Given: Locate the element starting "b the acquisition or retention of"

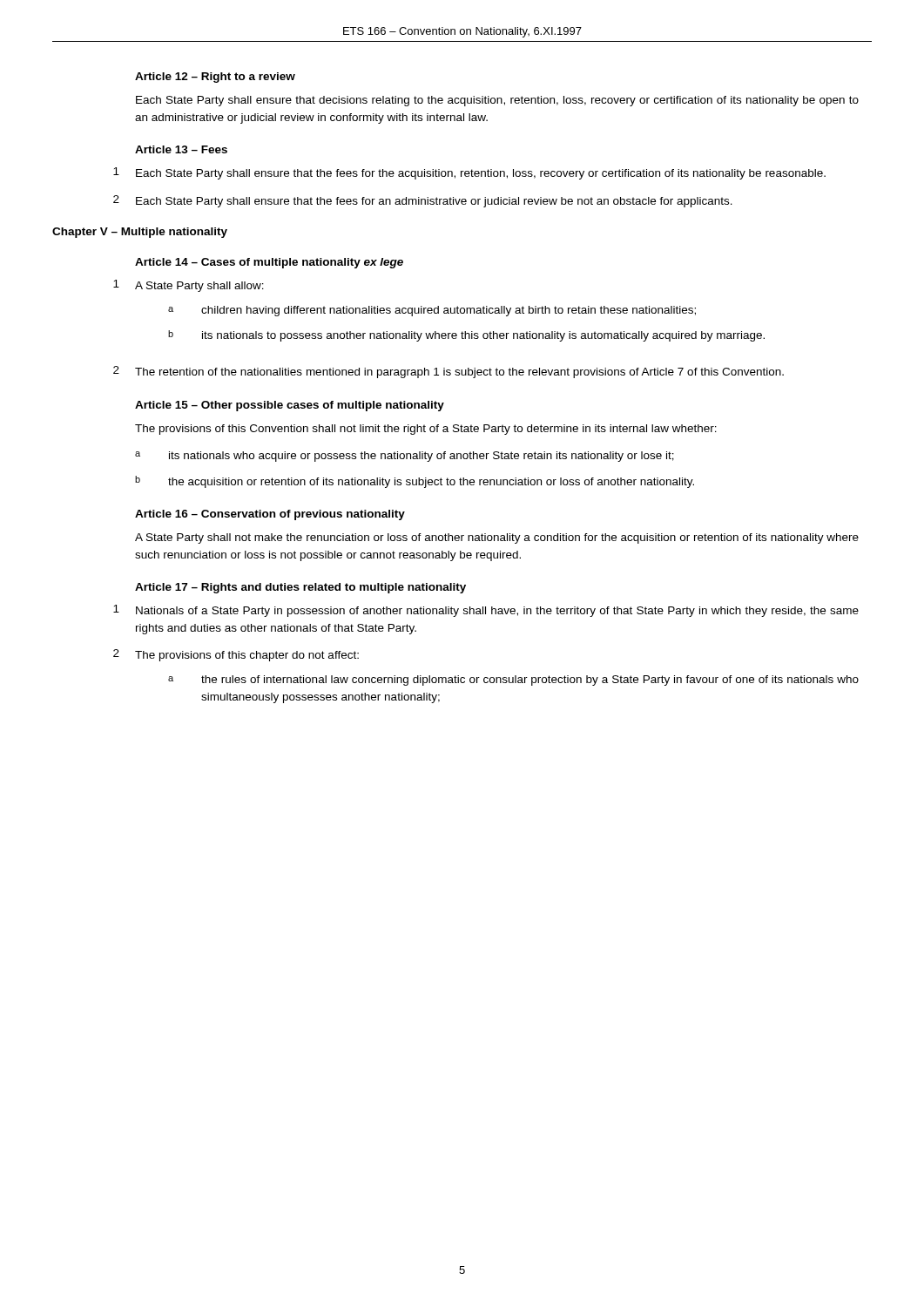Looking at the screenshot, I should [x=497, y=481].
